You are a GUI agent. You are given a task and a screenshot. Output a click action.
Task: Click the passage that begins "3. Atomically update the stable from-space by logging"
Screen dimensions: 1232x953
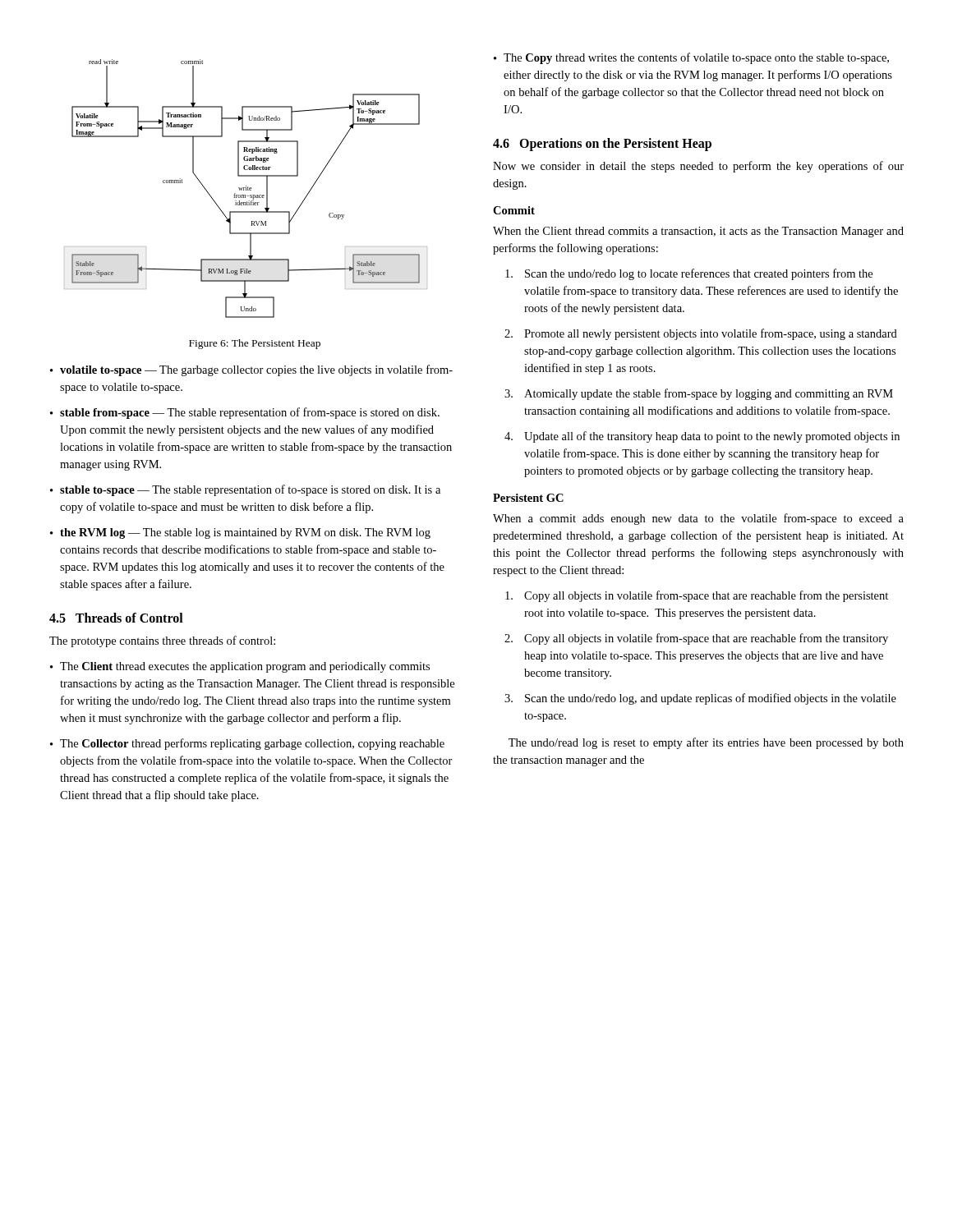pos(704,403)
